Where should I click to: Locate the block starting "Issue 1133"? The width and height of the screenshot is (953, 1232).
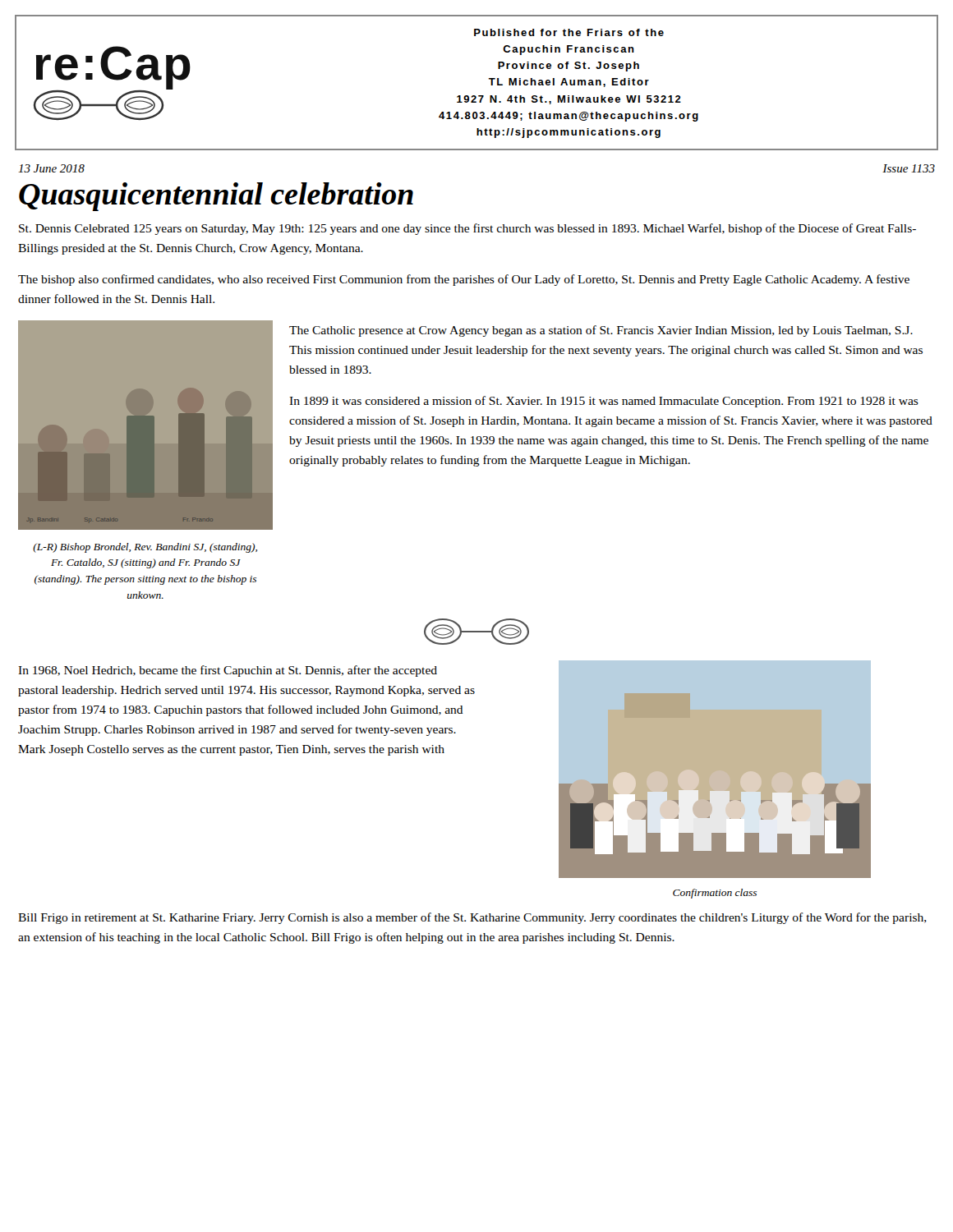(x=909, y=168)
